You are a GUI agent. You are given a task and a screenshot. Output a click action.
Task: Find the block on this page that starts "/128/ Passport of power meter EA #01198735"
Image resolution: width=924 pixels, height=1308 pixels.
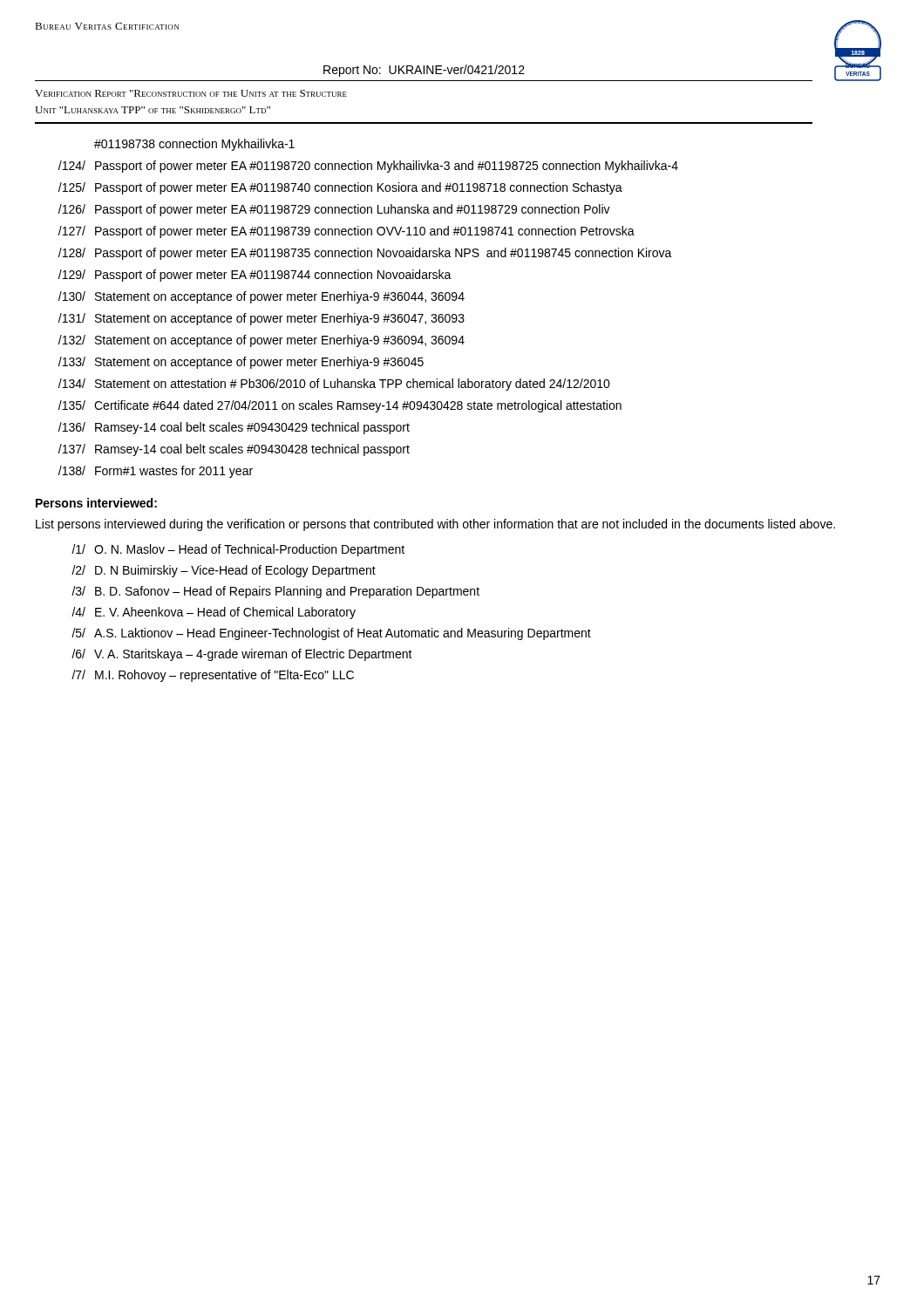(462, 253)
